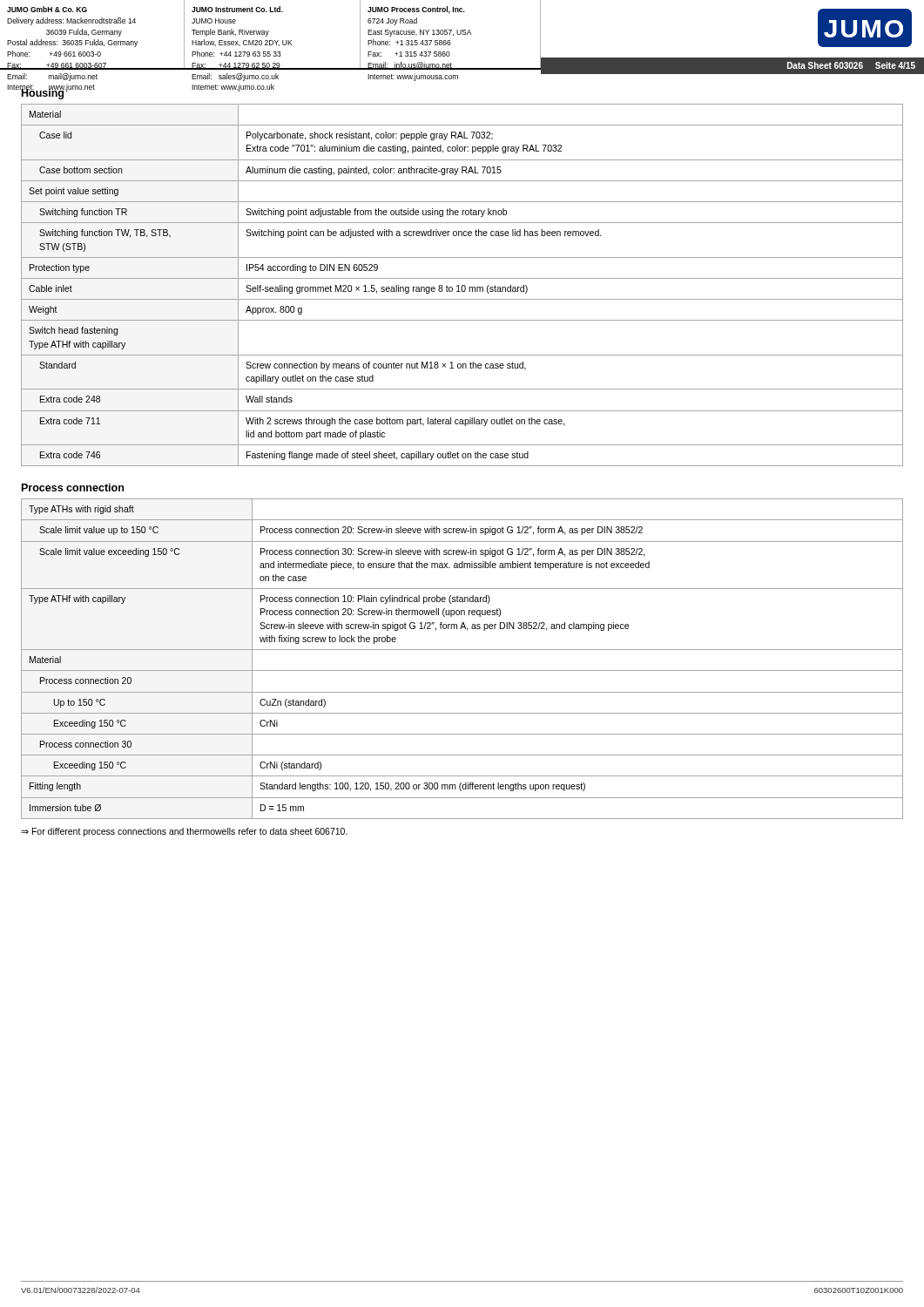Locate the block starting "⇒ For different process connections and"
The image size is (924, 1307).
click(x=184, y=831)
